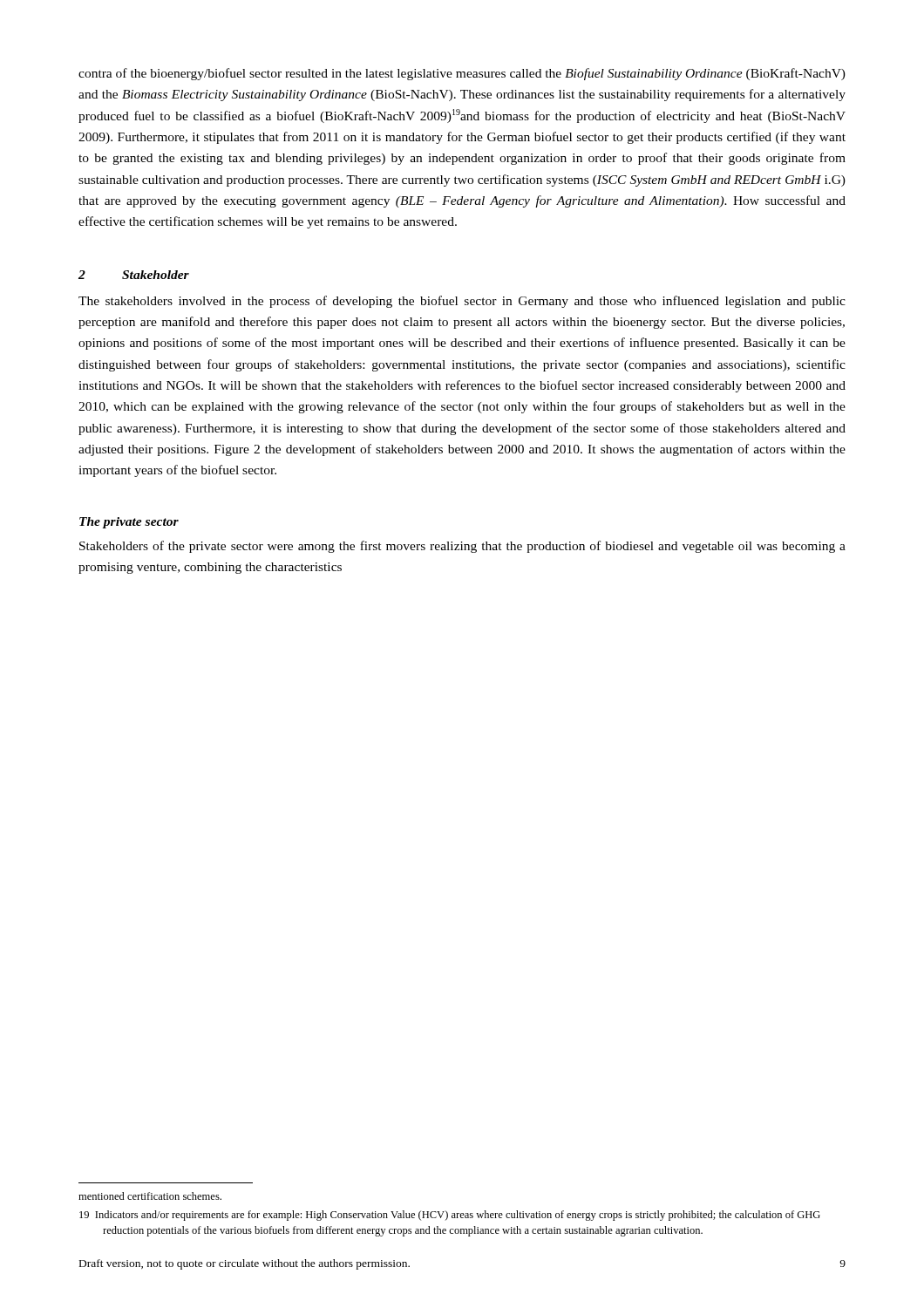Find the element starting "The stakeholders involved in the process of"
Viewport: 924px width, 1308px height.
point(462,385)
